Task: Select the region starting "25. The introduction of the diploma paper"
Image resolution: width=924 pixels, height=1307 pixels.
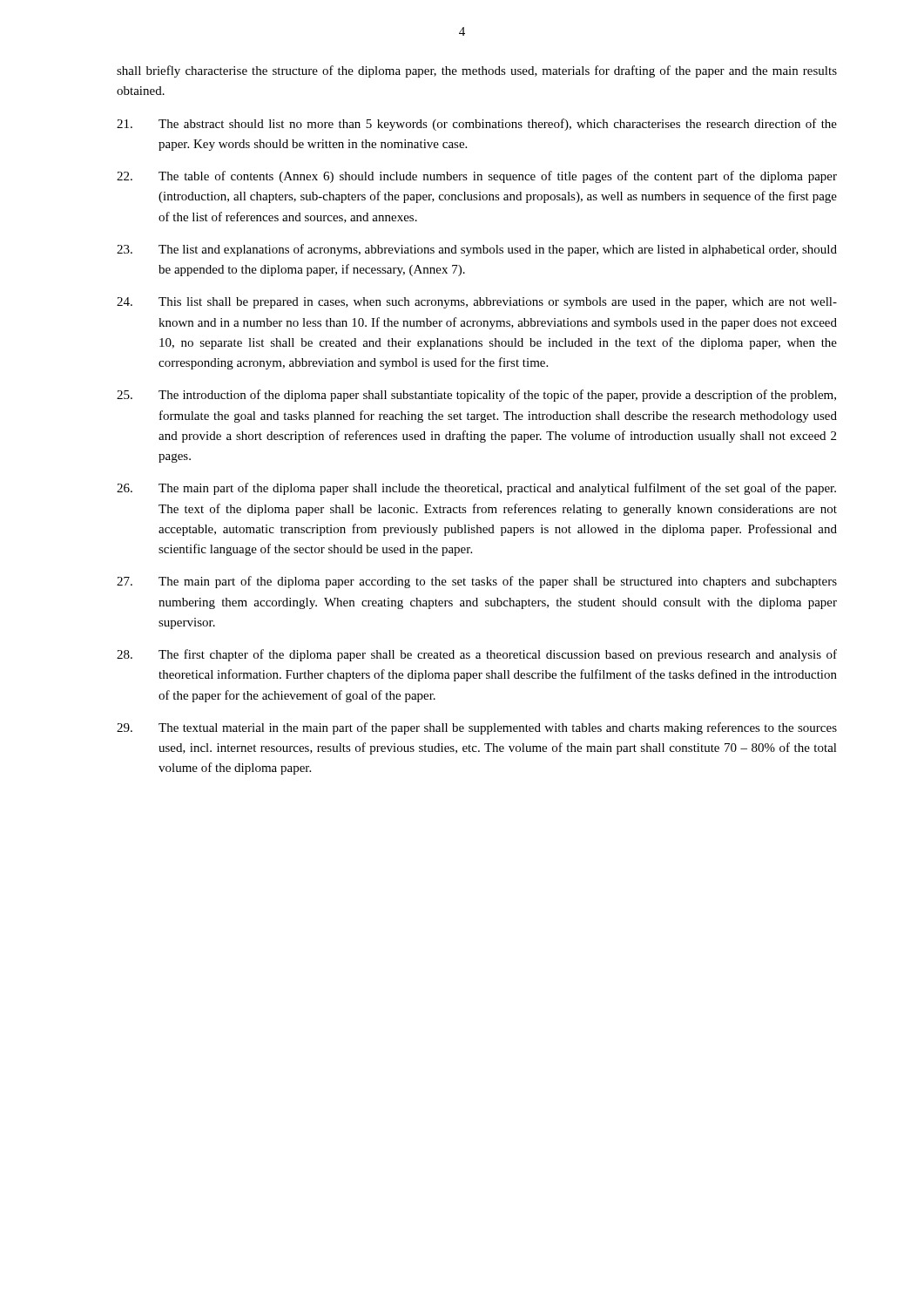Action: tap(477, 426)
